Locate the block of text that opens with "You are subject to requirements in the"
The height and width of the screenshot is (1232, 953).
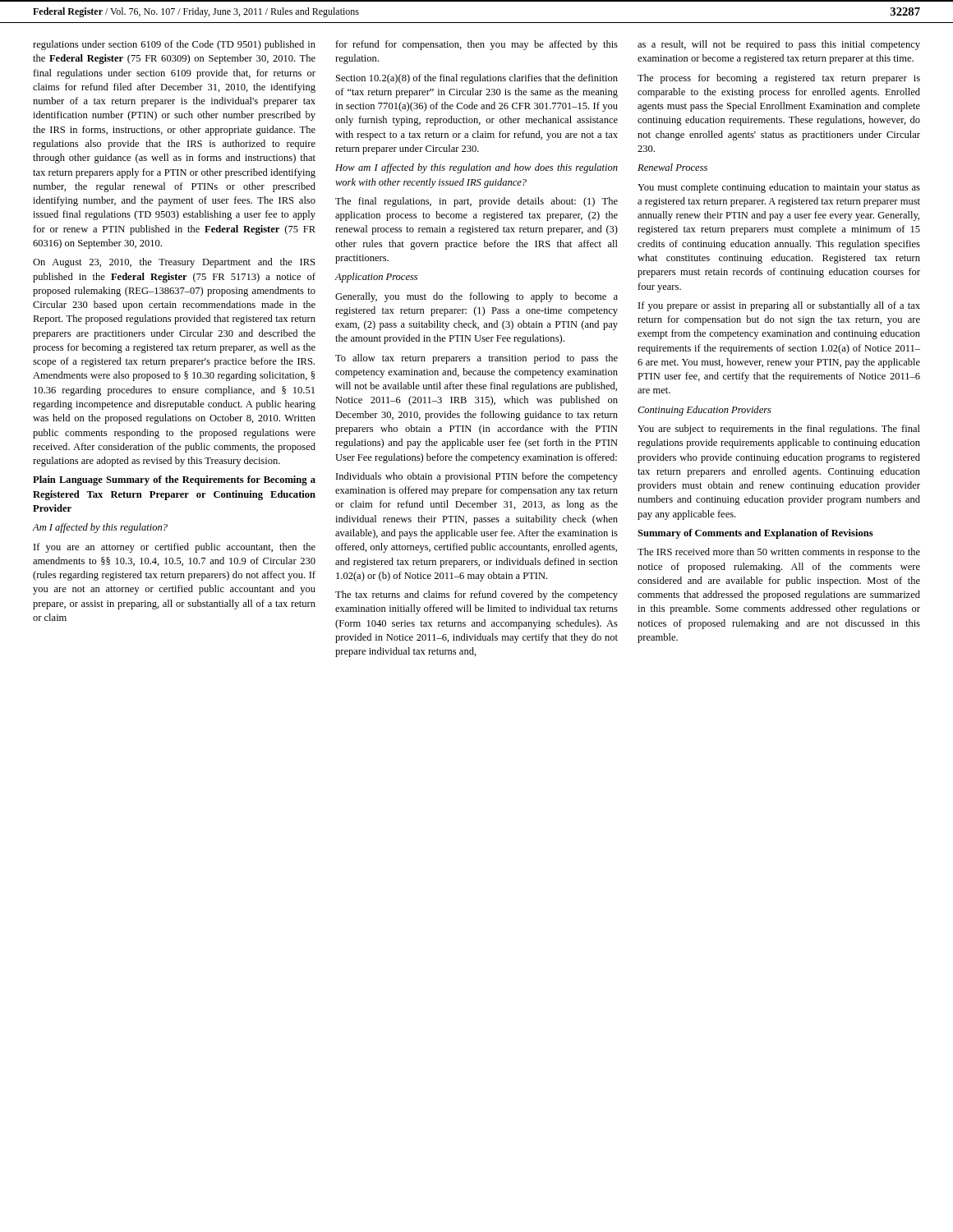click(x=779, y=472)
